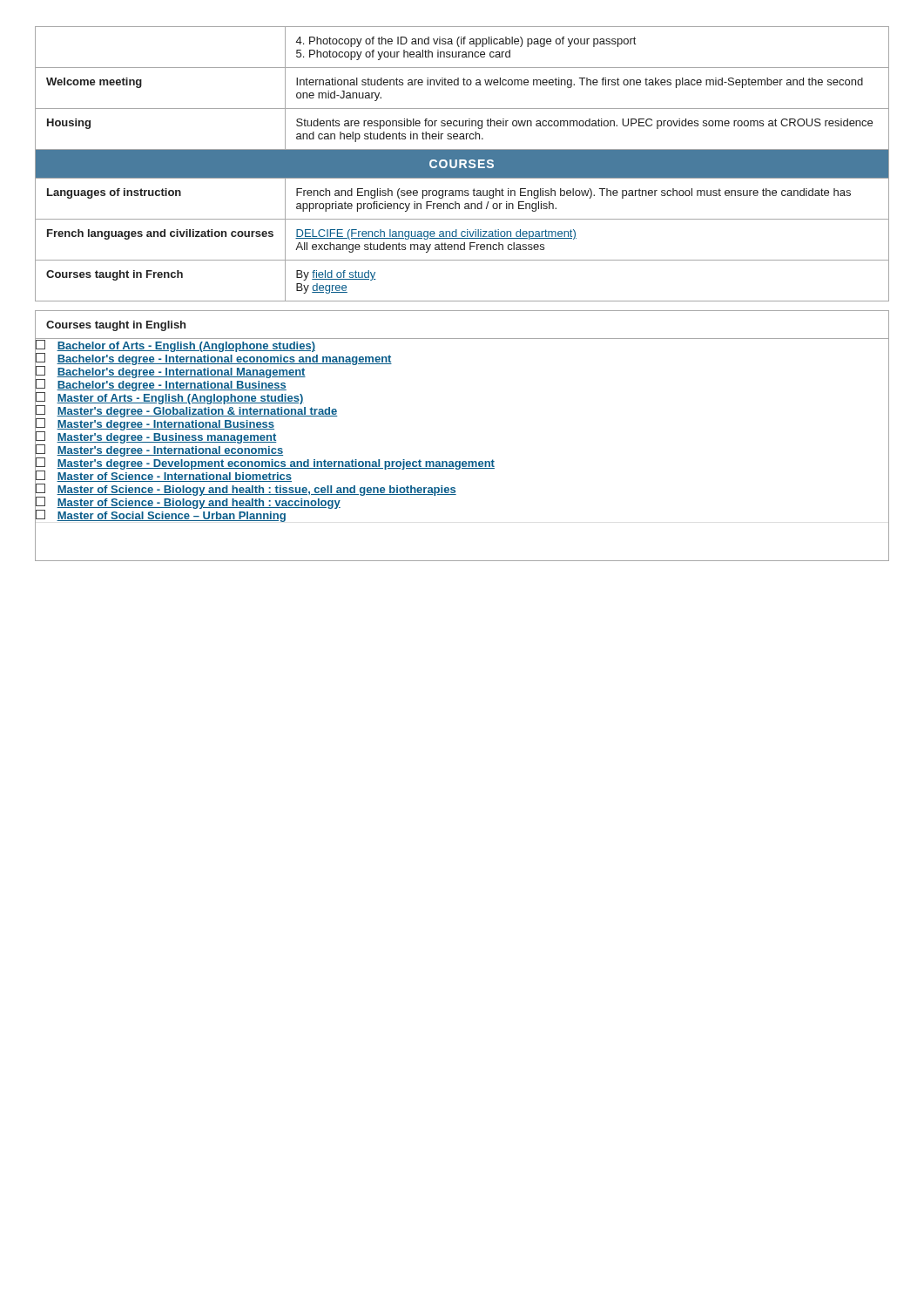Click on the list item with the text "Bachelor's degree - International Management"
Screen dimensions: 1307x924
170,372
